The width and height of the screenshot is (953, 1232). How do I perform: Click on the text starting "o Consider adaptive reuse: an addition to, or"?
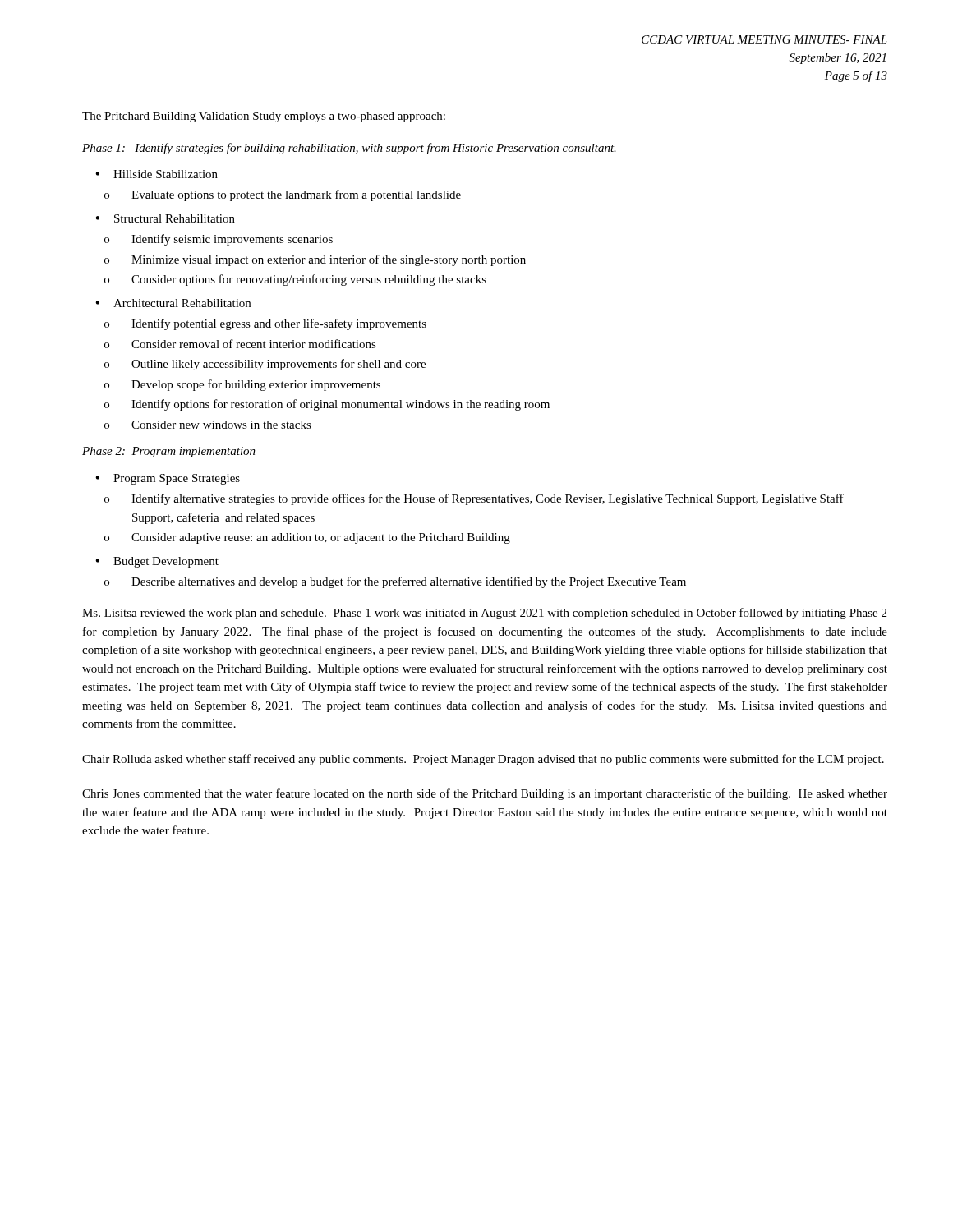pyautogui.click(x=485, y=537)
